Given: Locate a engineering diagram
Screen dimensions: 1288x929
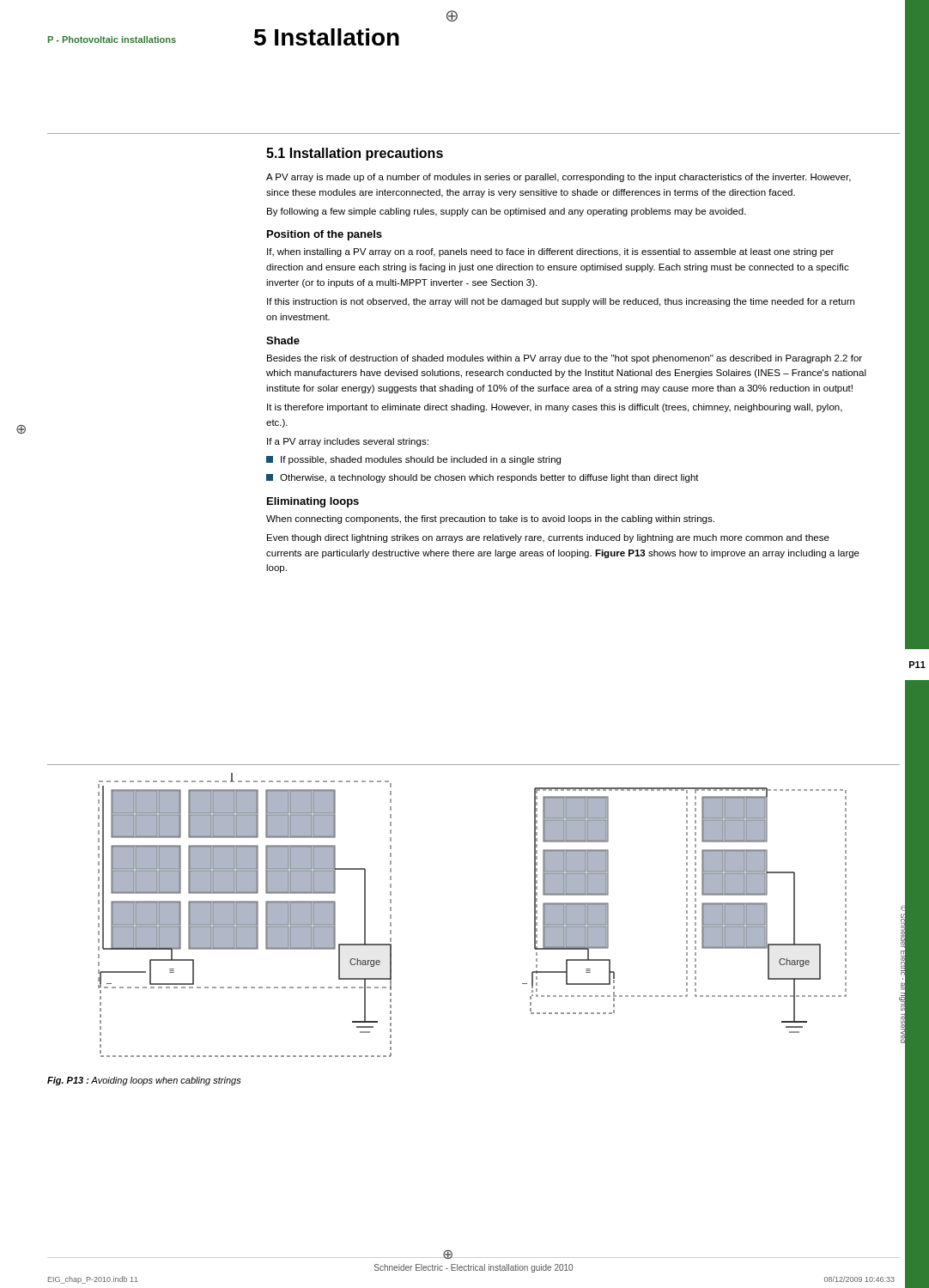Looking at the screenshot, I should click(474, 919).
